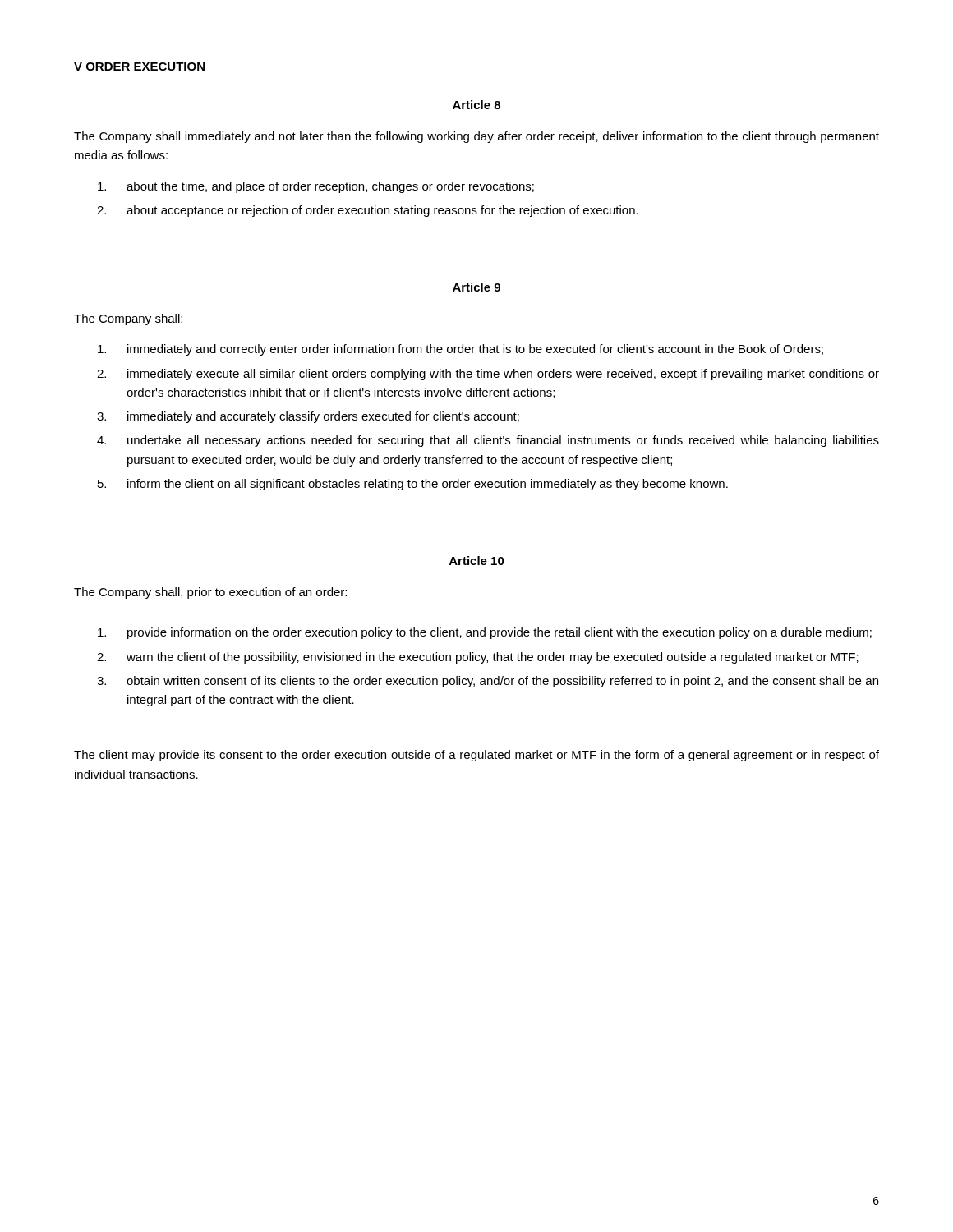Select the element starting "Article 8"

[476, 105]
